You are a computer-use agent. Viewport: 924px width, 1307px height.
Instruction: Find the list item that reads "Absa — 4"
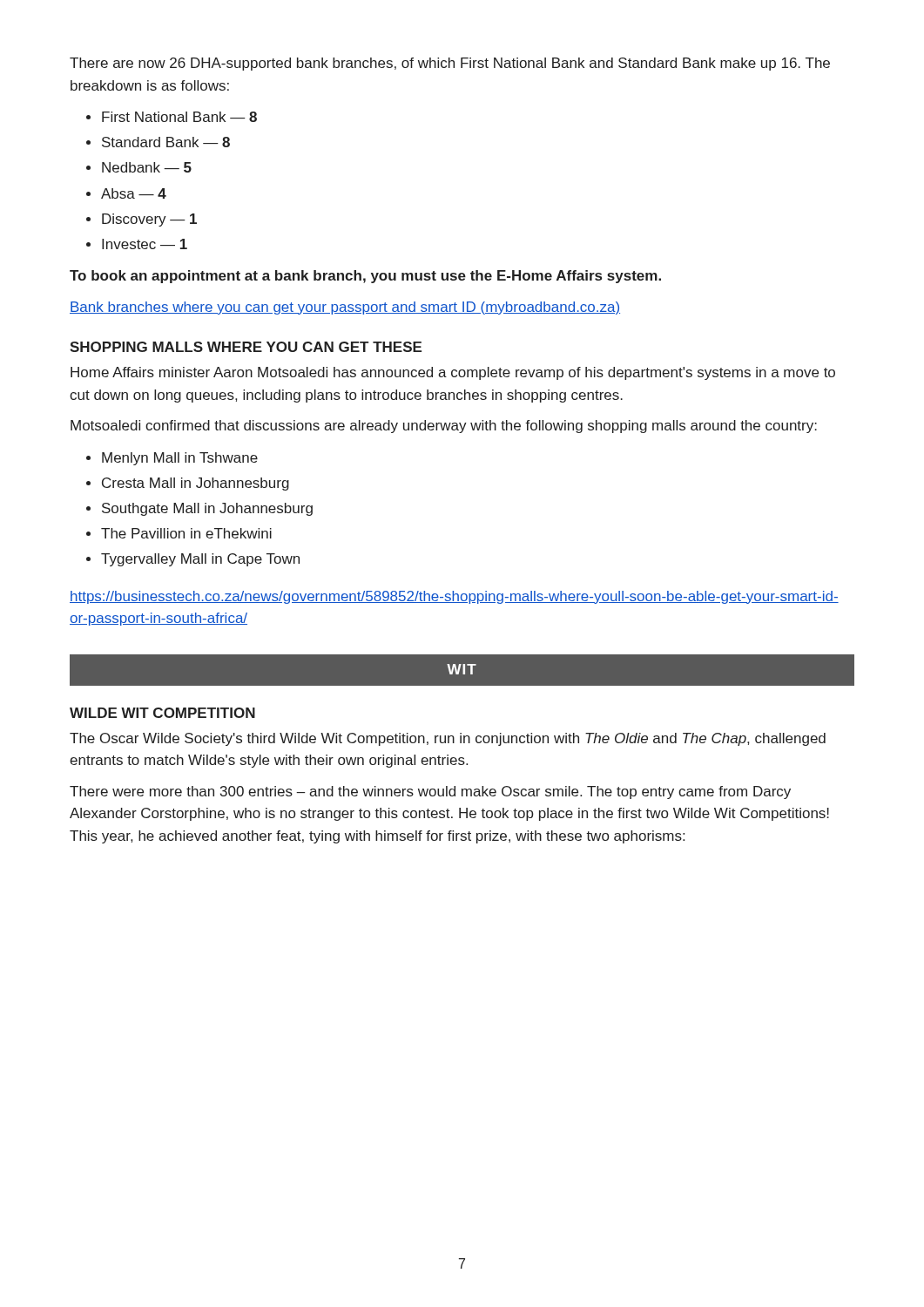pos(134,194)
